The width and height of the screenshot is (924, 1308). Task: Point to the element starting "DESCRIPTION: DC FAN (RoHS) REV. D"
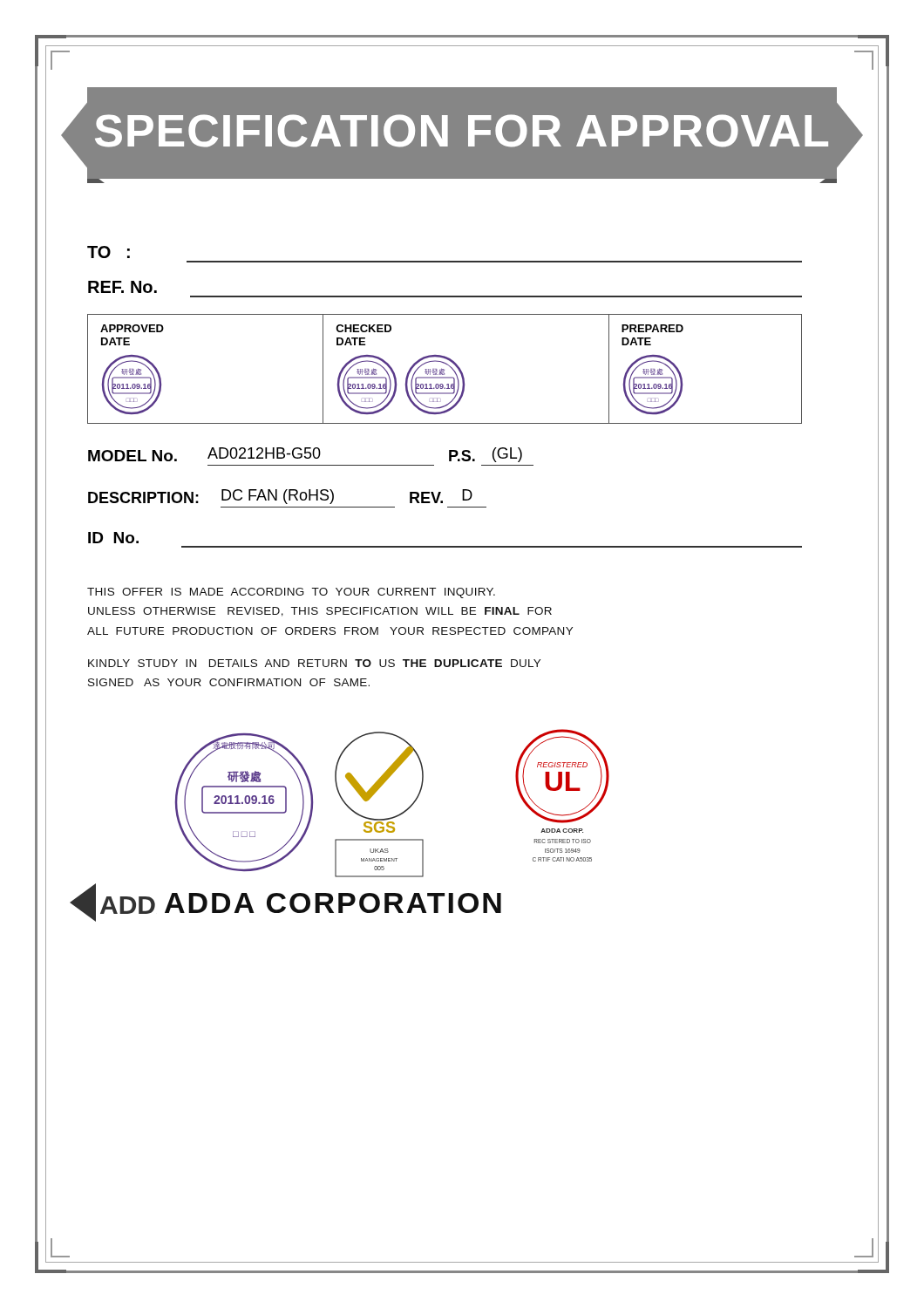pos(287,497)
